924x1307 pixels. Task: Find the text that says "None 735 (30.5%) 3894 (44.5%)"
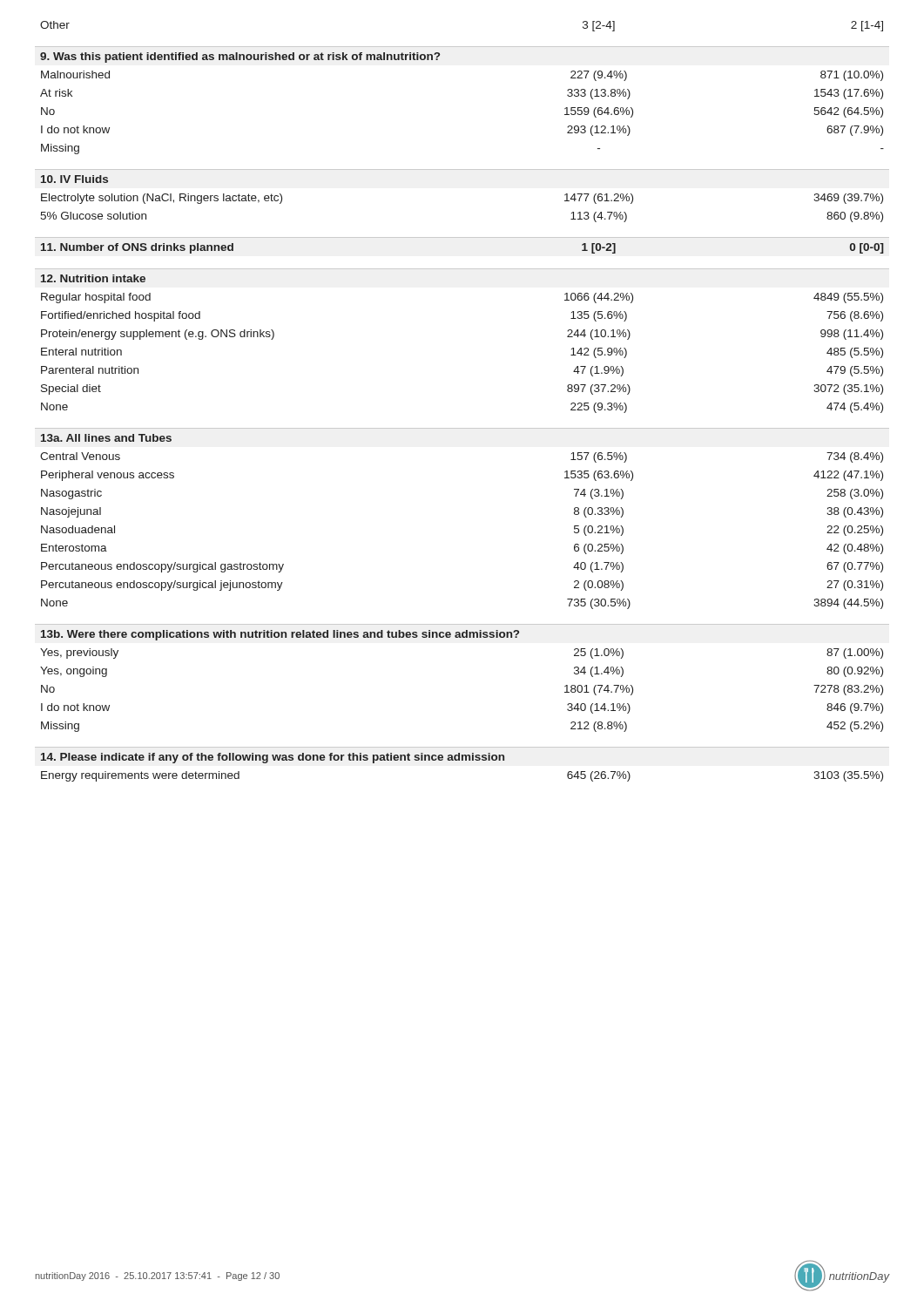click(x=50, y=603)
